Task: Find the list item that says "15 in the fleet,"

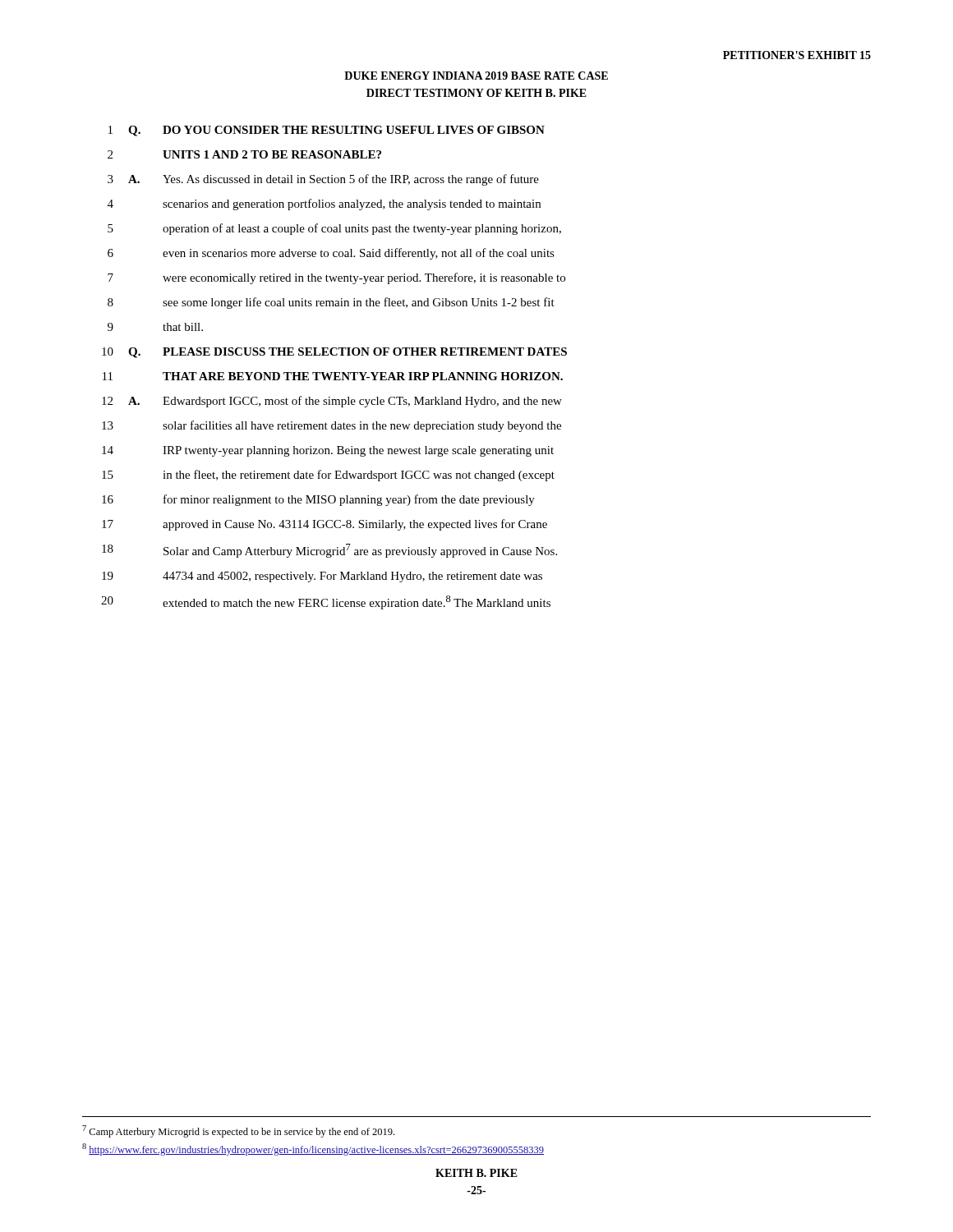Action: coord(476,475)
